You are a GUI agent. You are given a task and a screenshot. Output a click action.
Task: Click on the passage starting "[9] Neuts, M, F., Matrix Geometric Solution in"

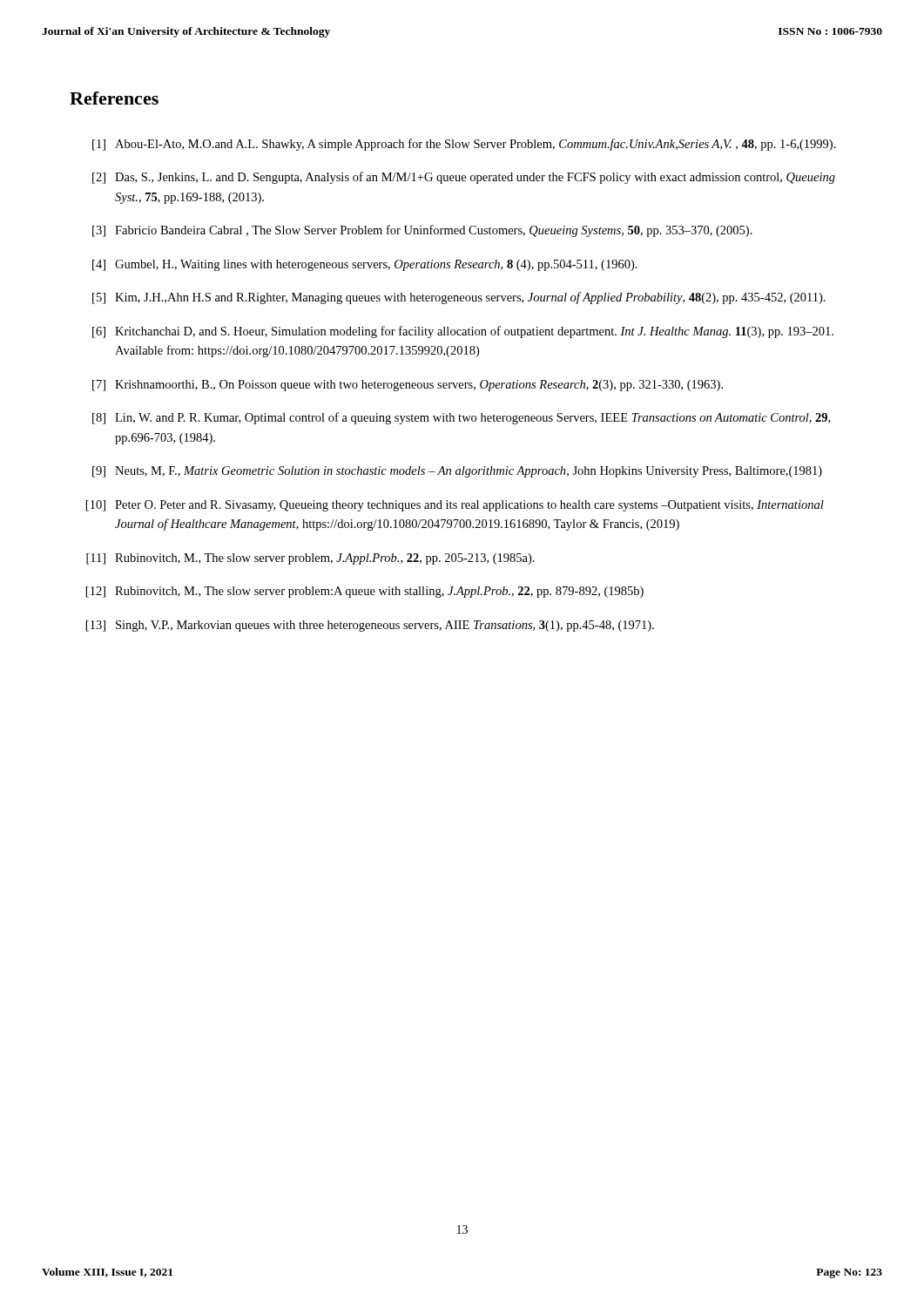[x=462, y=471]
